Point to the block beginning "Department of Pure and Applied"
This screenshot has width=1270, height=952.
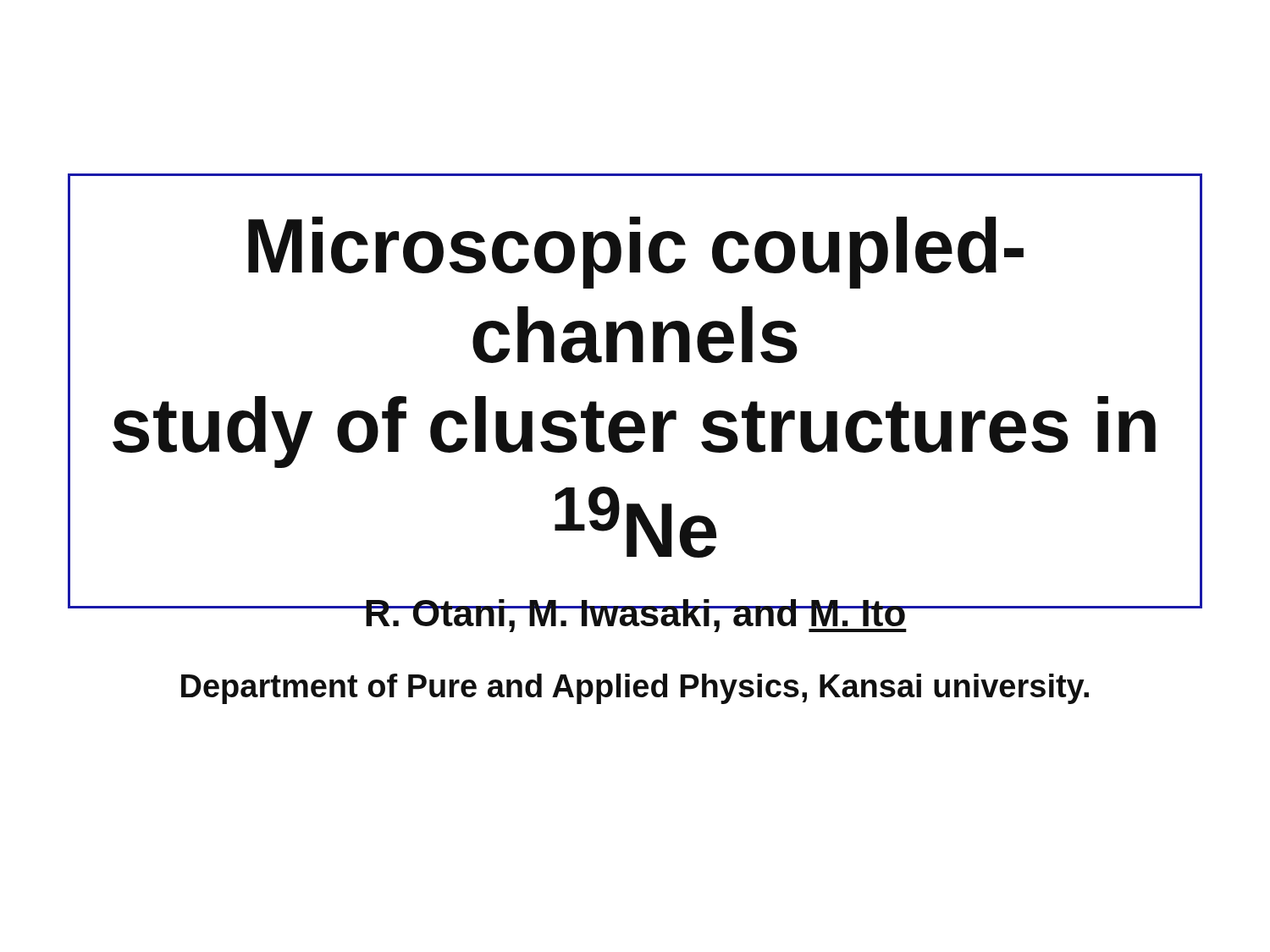point(635,686)
